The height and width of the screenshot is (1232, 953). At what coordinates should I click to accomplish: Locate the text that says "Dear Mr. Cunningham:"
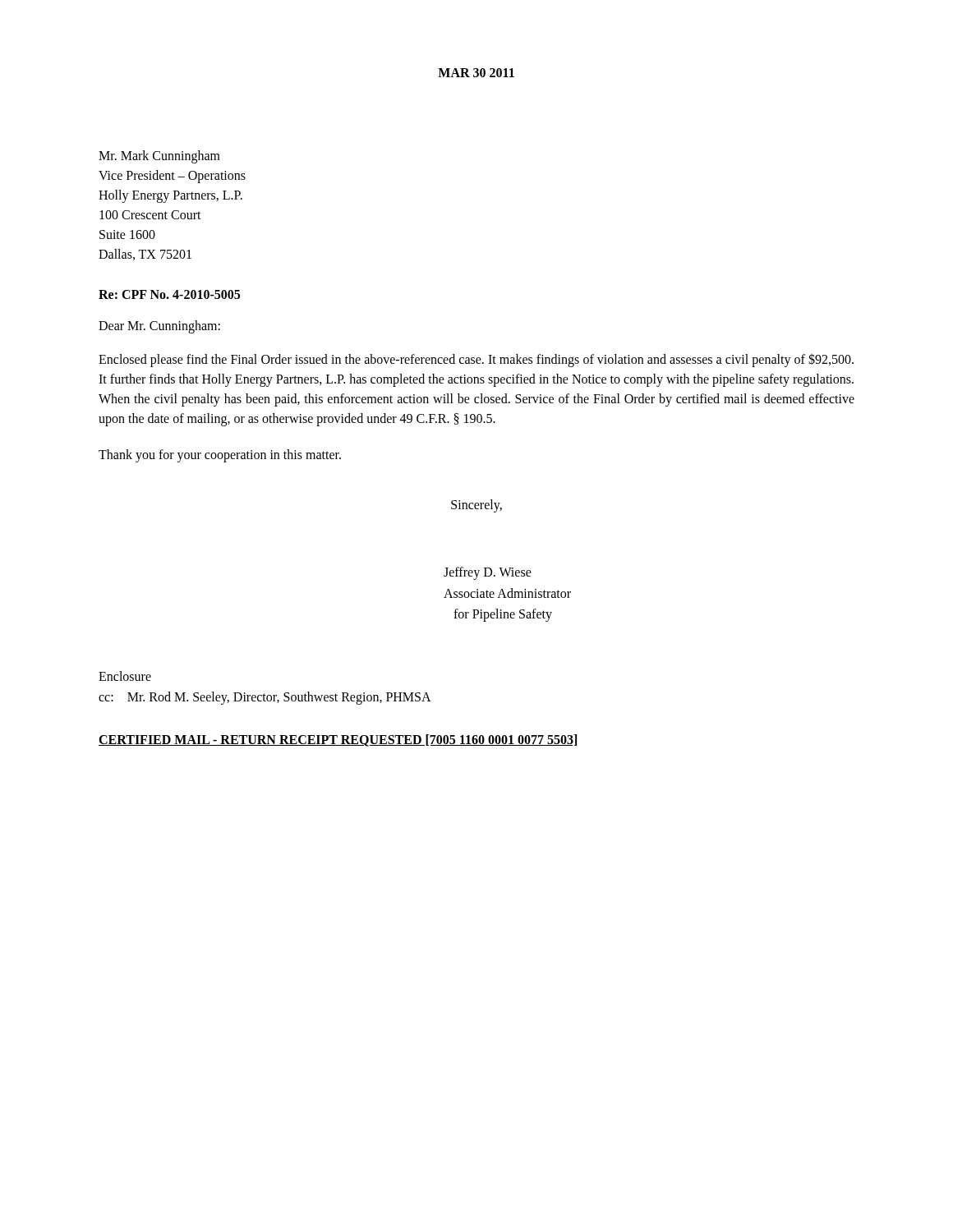click(160, 326)
